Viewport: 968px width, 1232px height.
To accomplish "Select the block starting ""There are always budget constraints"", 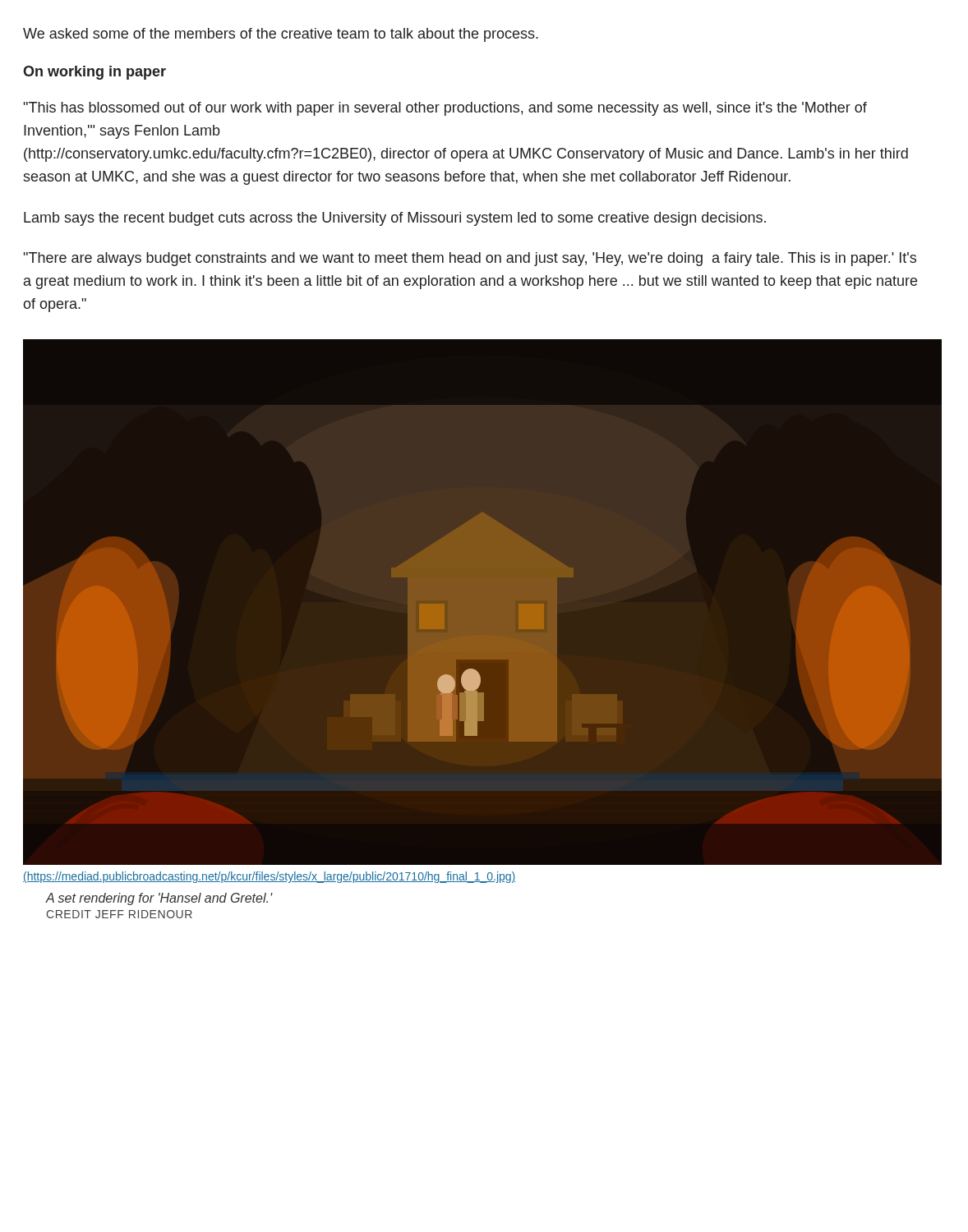I will [x=470, y=281].
